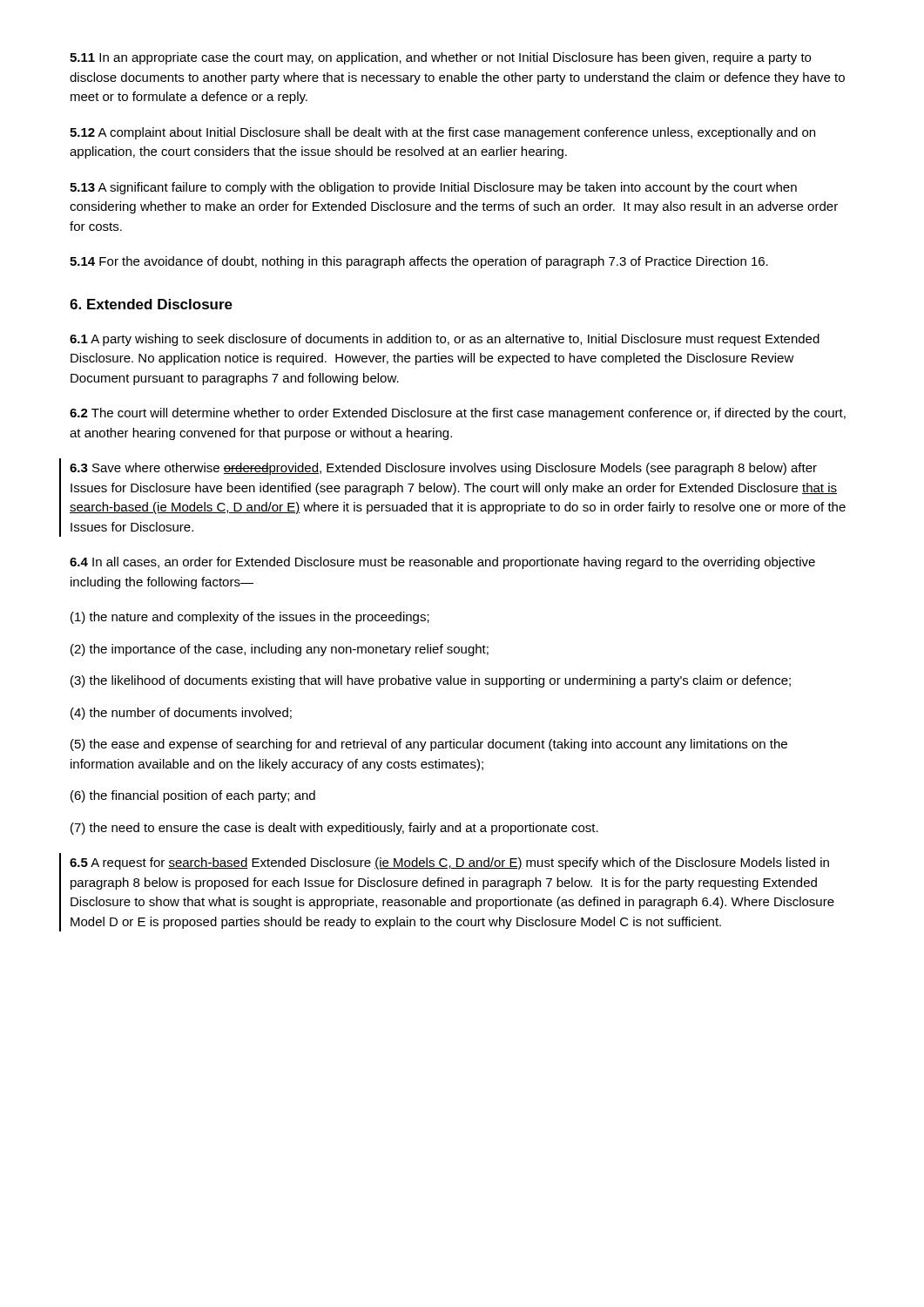
Task: Select the text starting "(4) the number"
Action: 181,712
